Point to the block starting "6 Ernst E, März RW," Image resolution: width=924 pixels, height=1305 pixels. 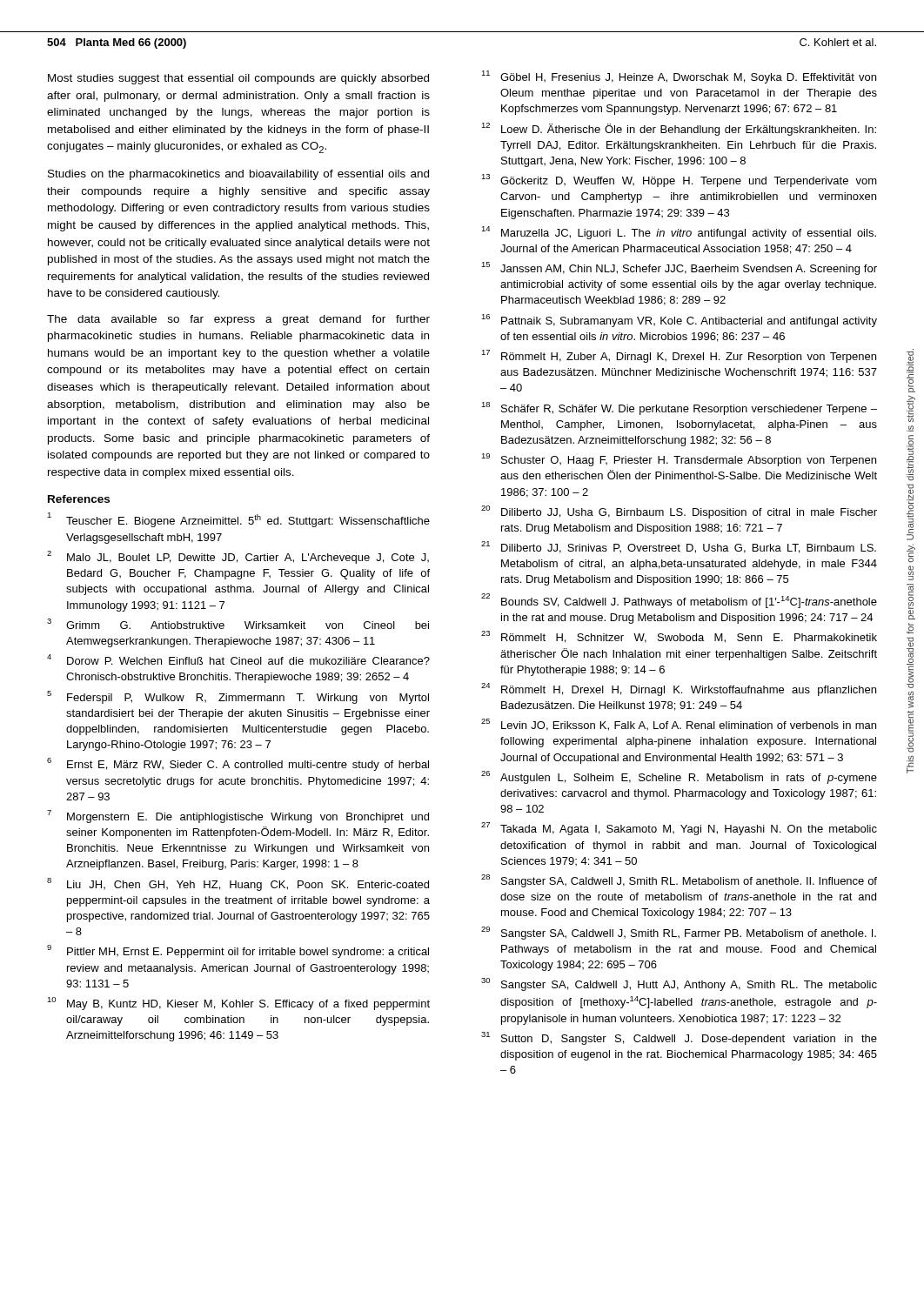click(x=238, y=781)
